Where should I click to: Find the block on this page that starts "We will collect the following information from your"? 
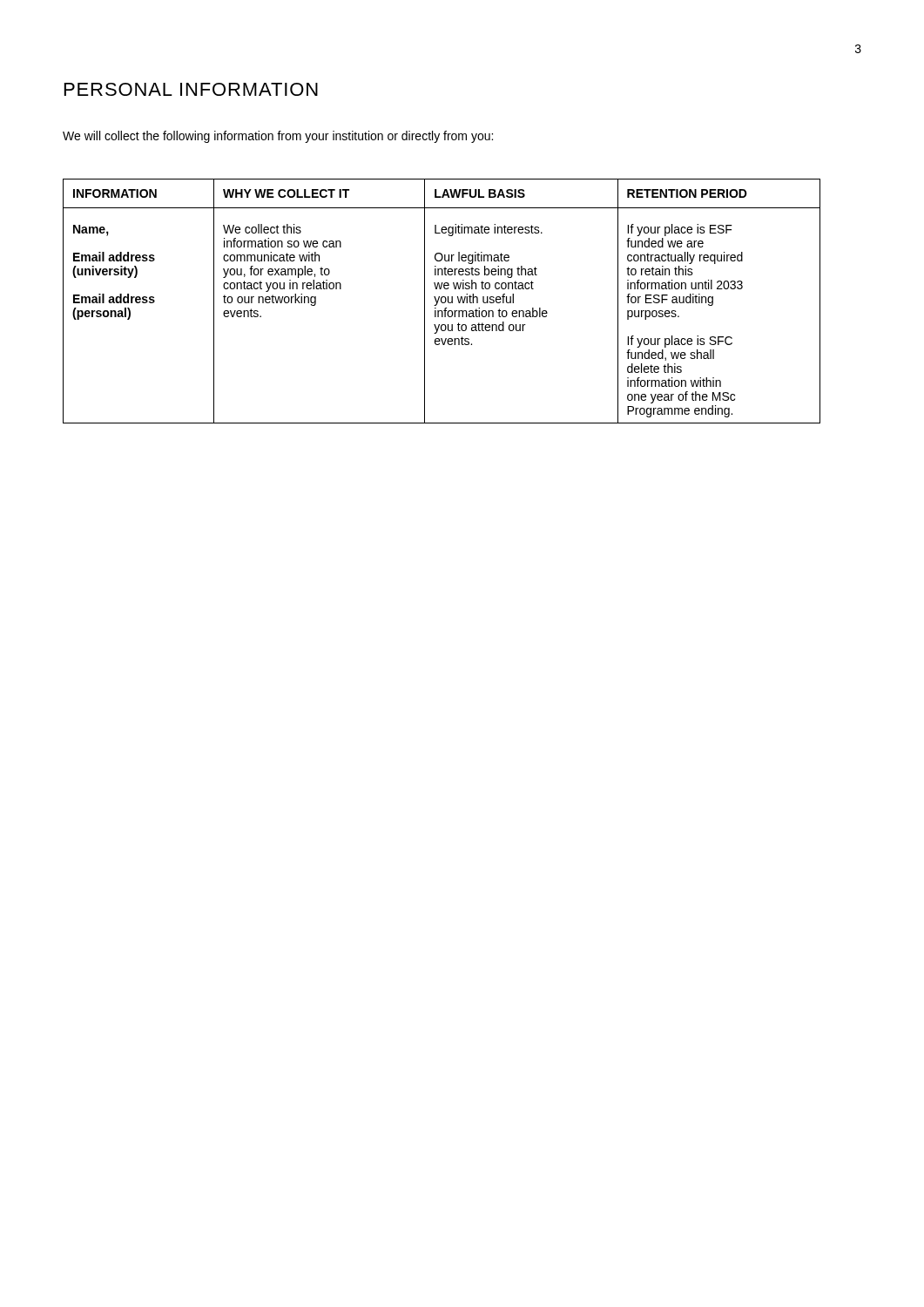click(x=278, y=136)
